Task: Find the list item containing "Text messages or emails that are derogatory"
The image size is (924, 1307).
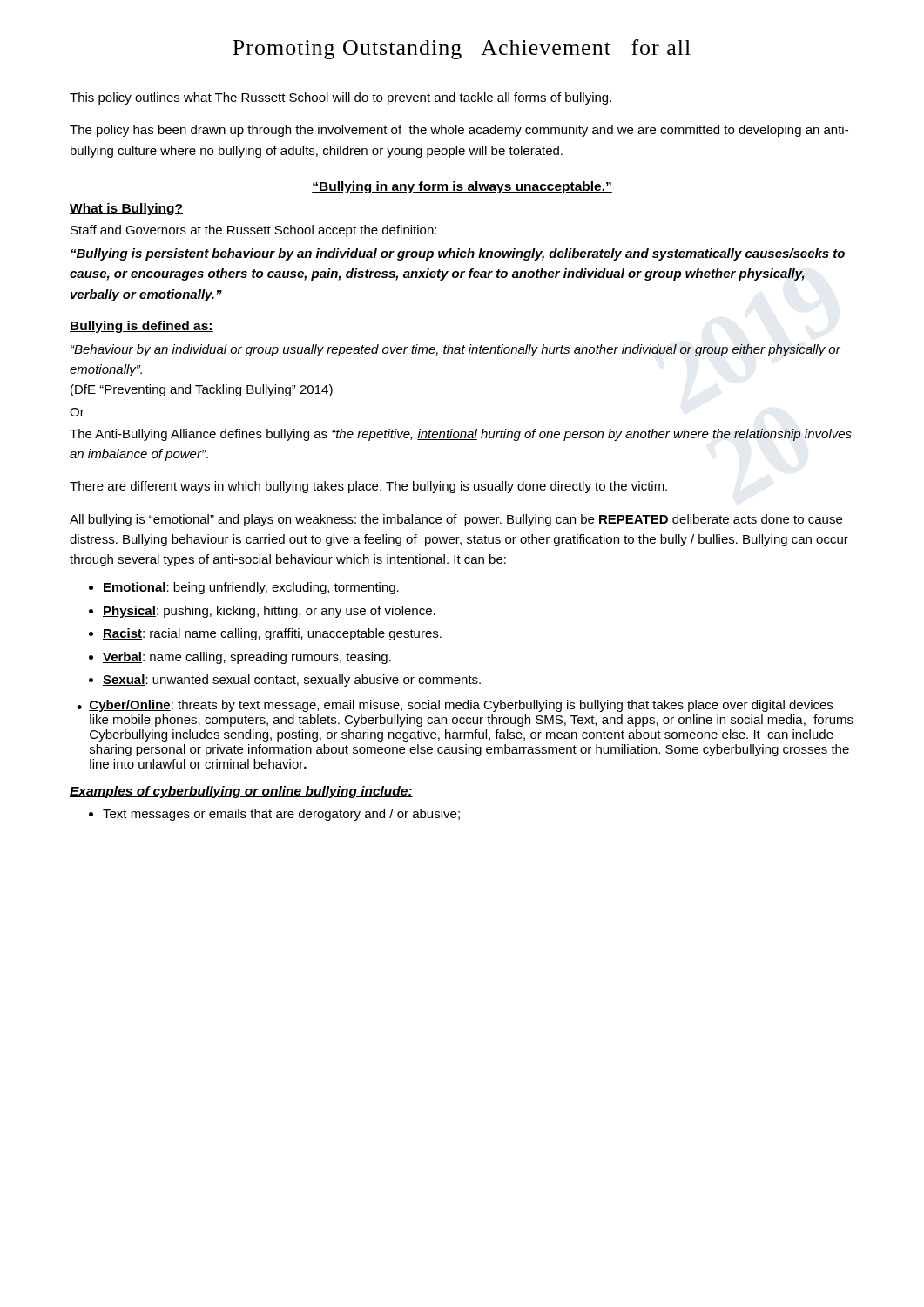Action: coord(281,815)
